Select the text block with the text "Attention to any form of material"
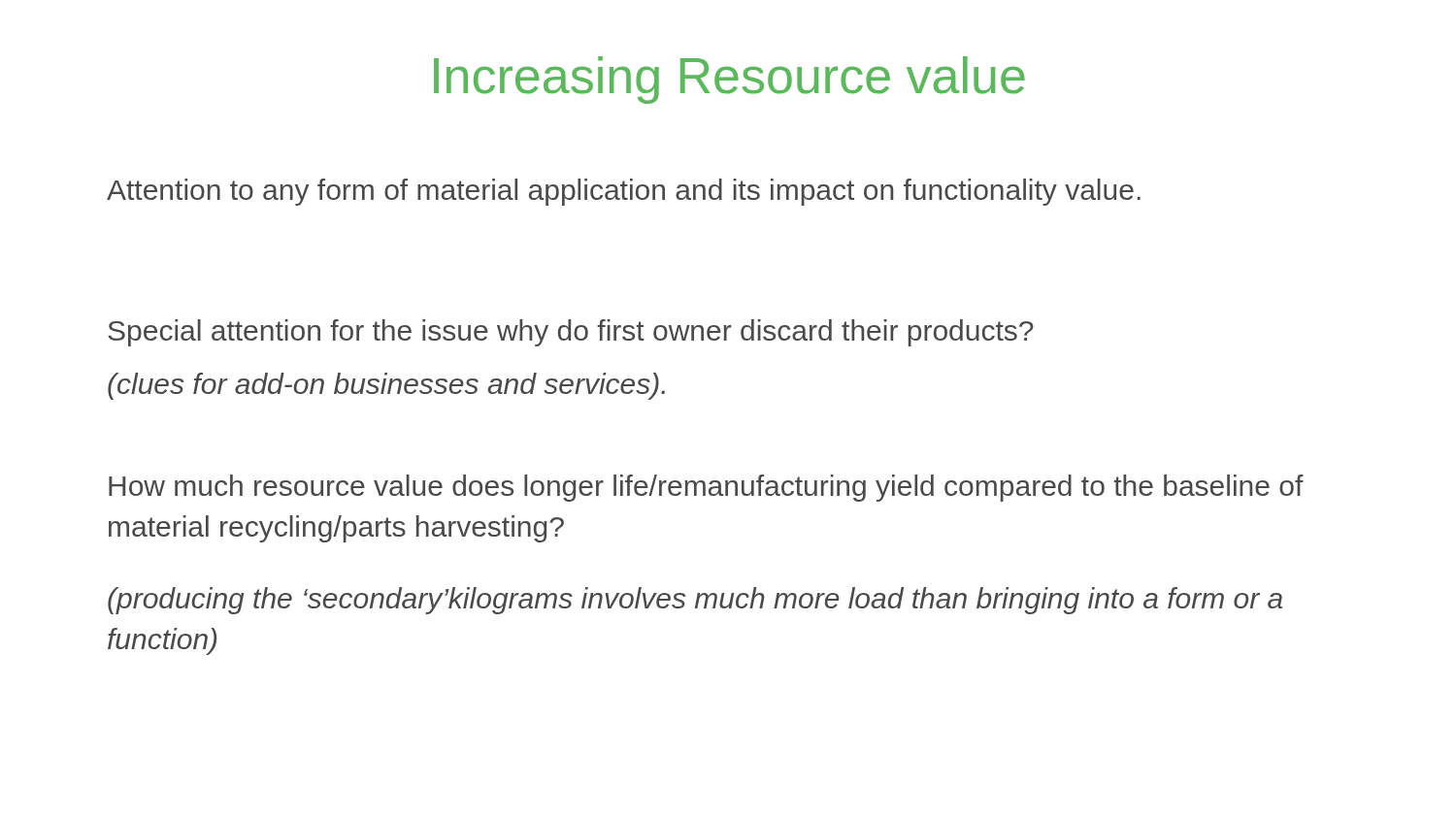Screen dimensions: 819x1456 click(x=728, y=190)
